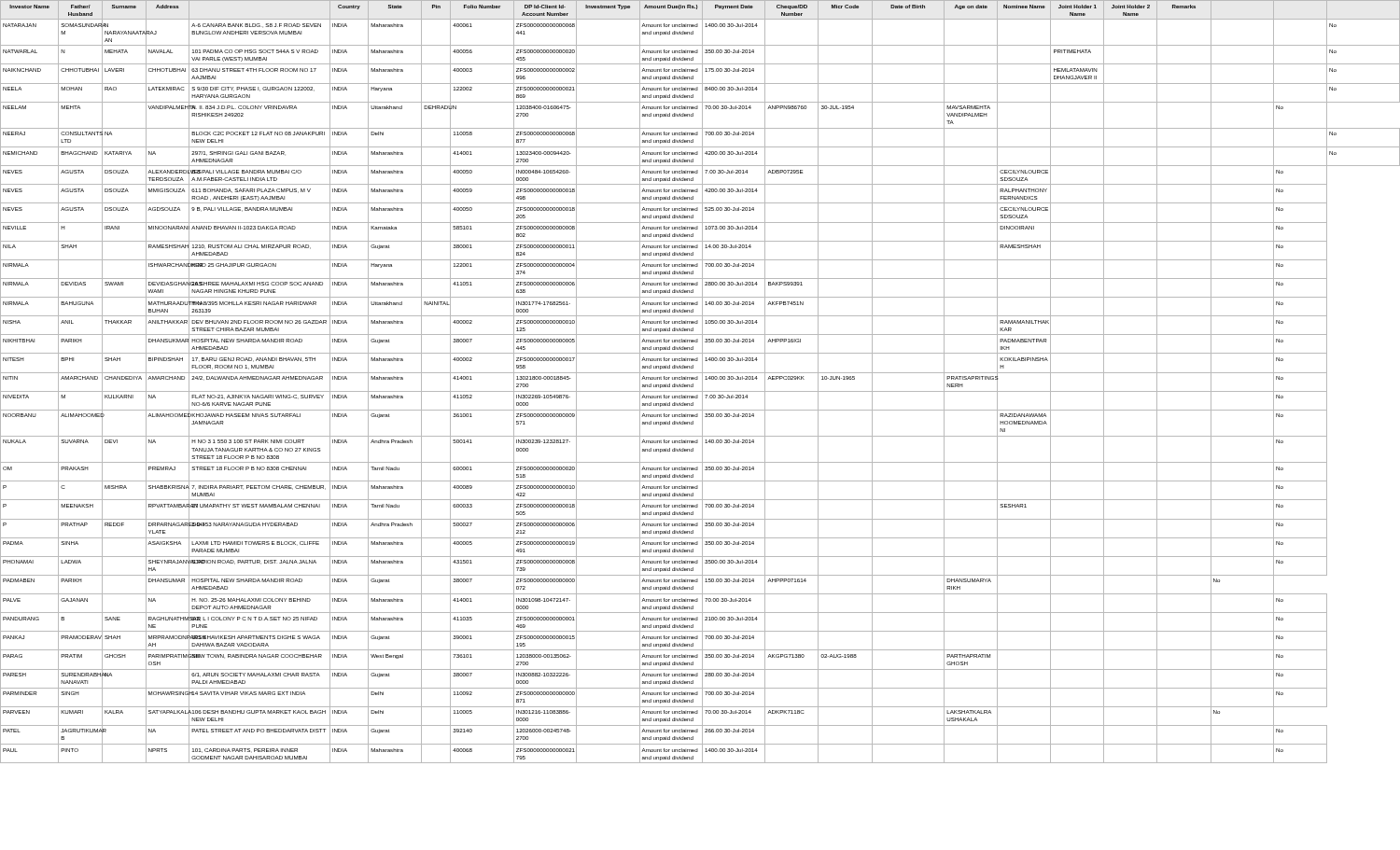Image resolution: width=1400 pixels, height=850 pixels.
Task: Locate a table
Action: tap(700, 425)
